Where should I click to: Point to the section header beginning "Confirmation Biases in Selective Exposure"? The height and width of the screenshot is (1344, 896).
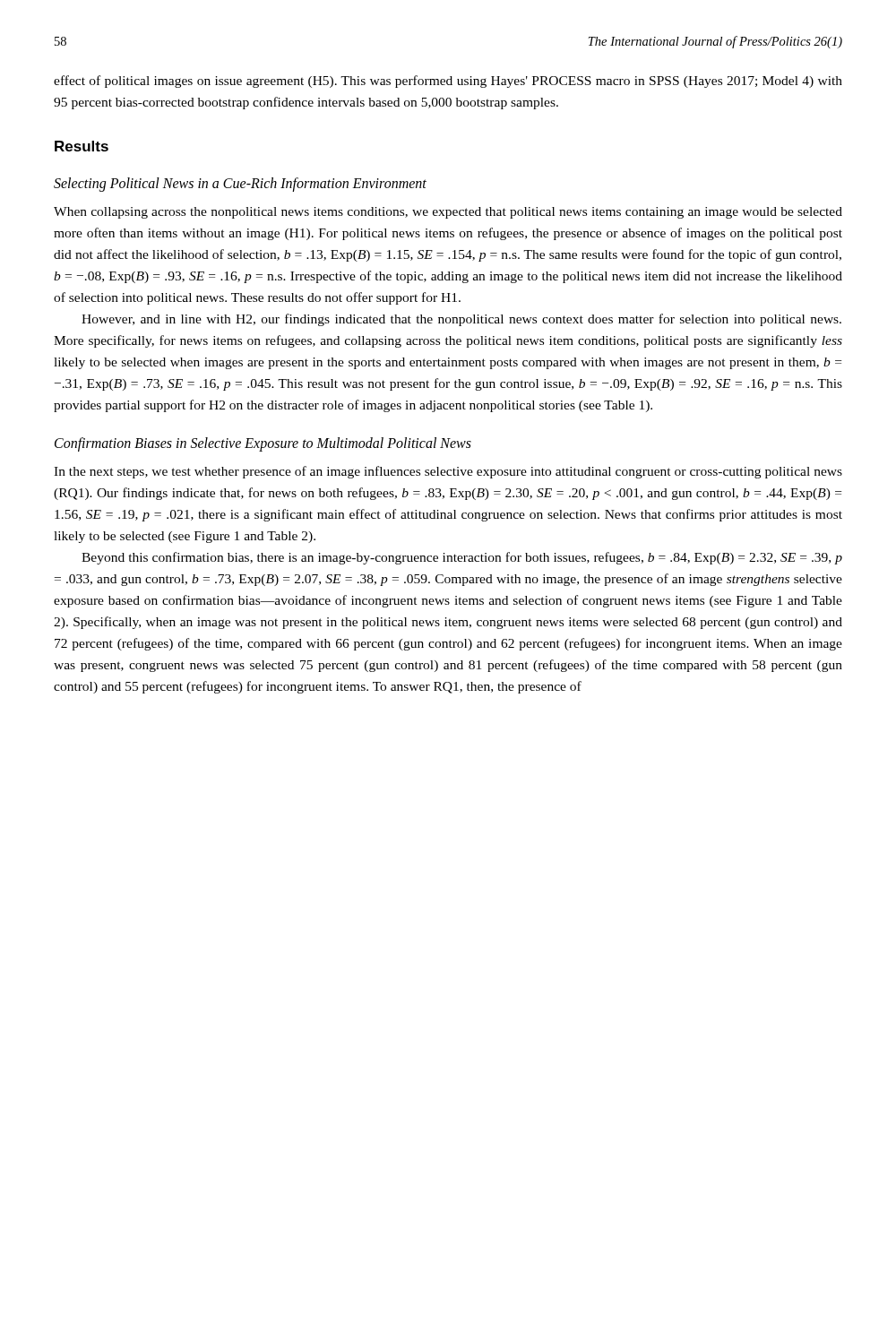pos(263,443)
